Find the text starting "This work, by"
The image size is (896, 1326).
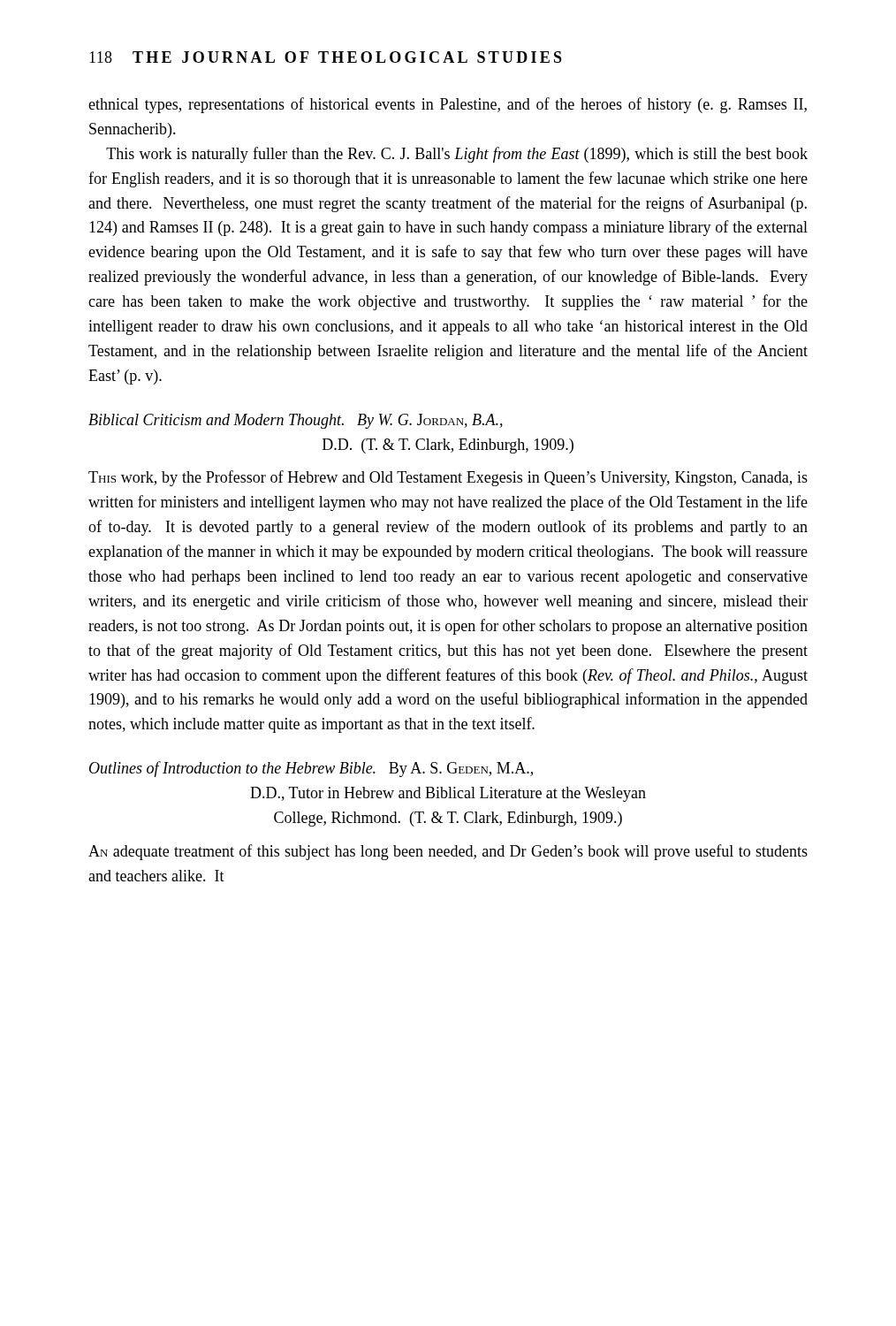point(448,602)
